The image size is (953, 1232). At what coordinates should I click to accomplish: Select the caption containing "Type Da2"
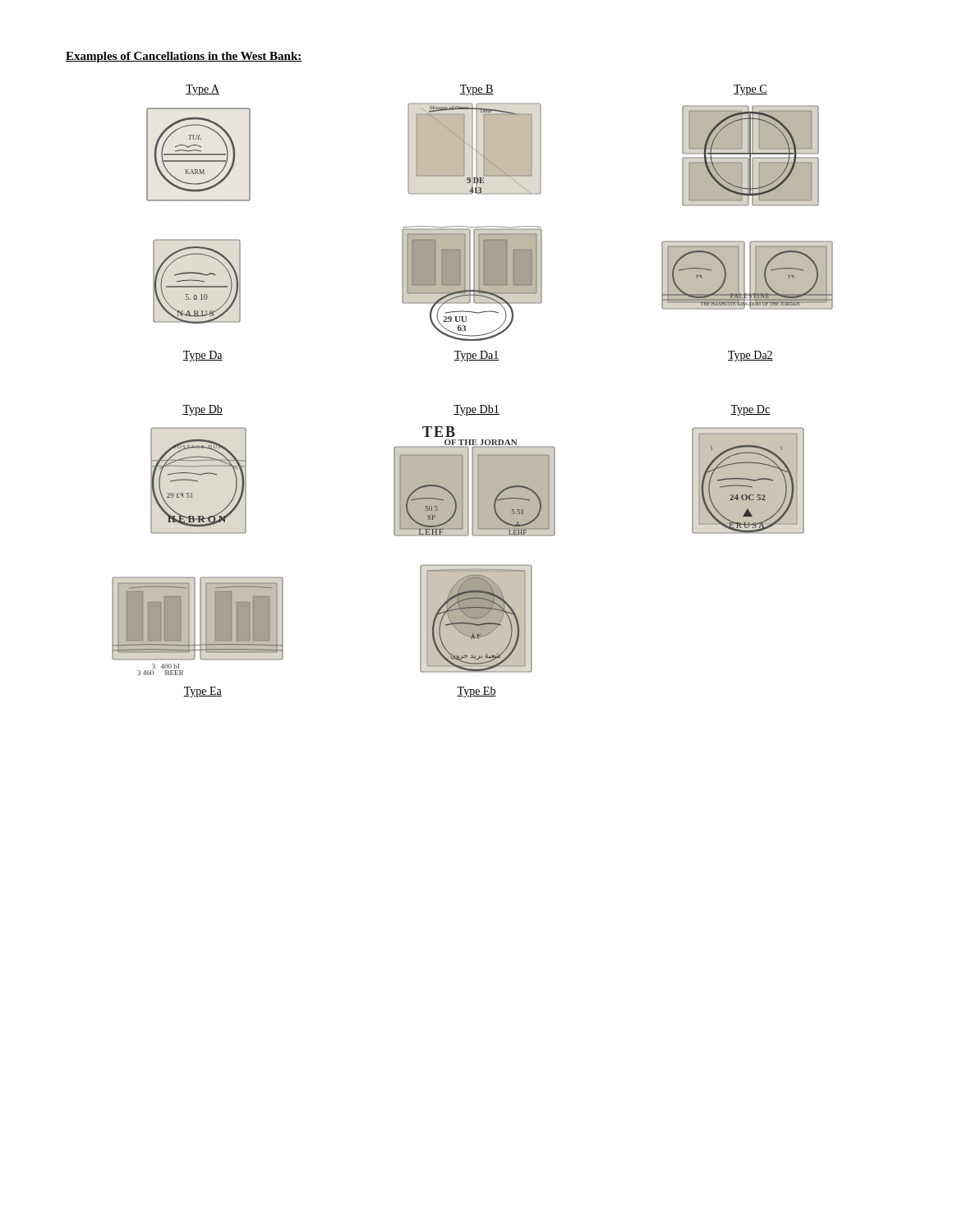(750, 355)
